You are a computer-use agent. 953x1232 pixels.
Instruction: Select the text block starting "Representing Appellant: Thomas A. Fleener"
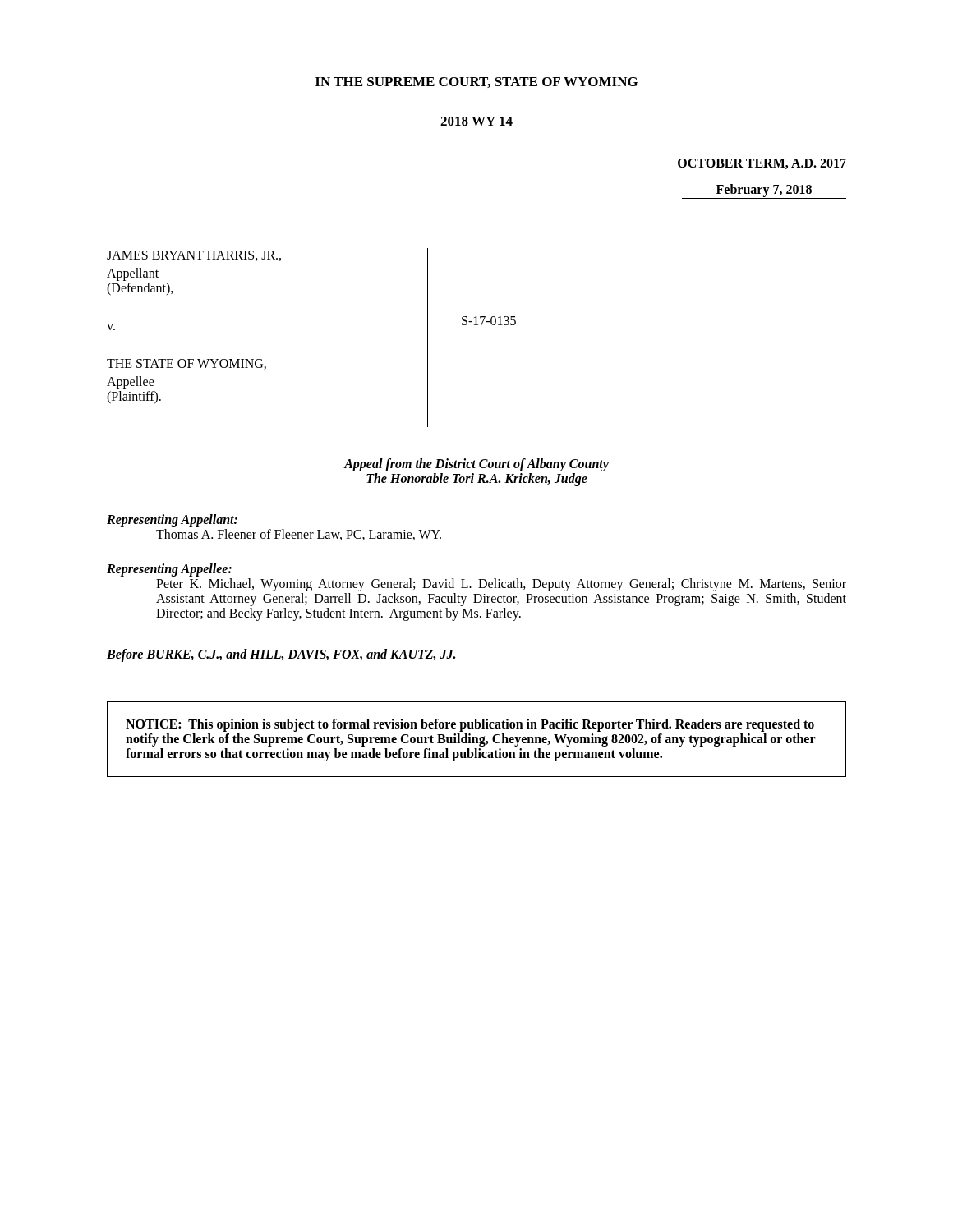[172, 521]
